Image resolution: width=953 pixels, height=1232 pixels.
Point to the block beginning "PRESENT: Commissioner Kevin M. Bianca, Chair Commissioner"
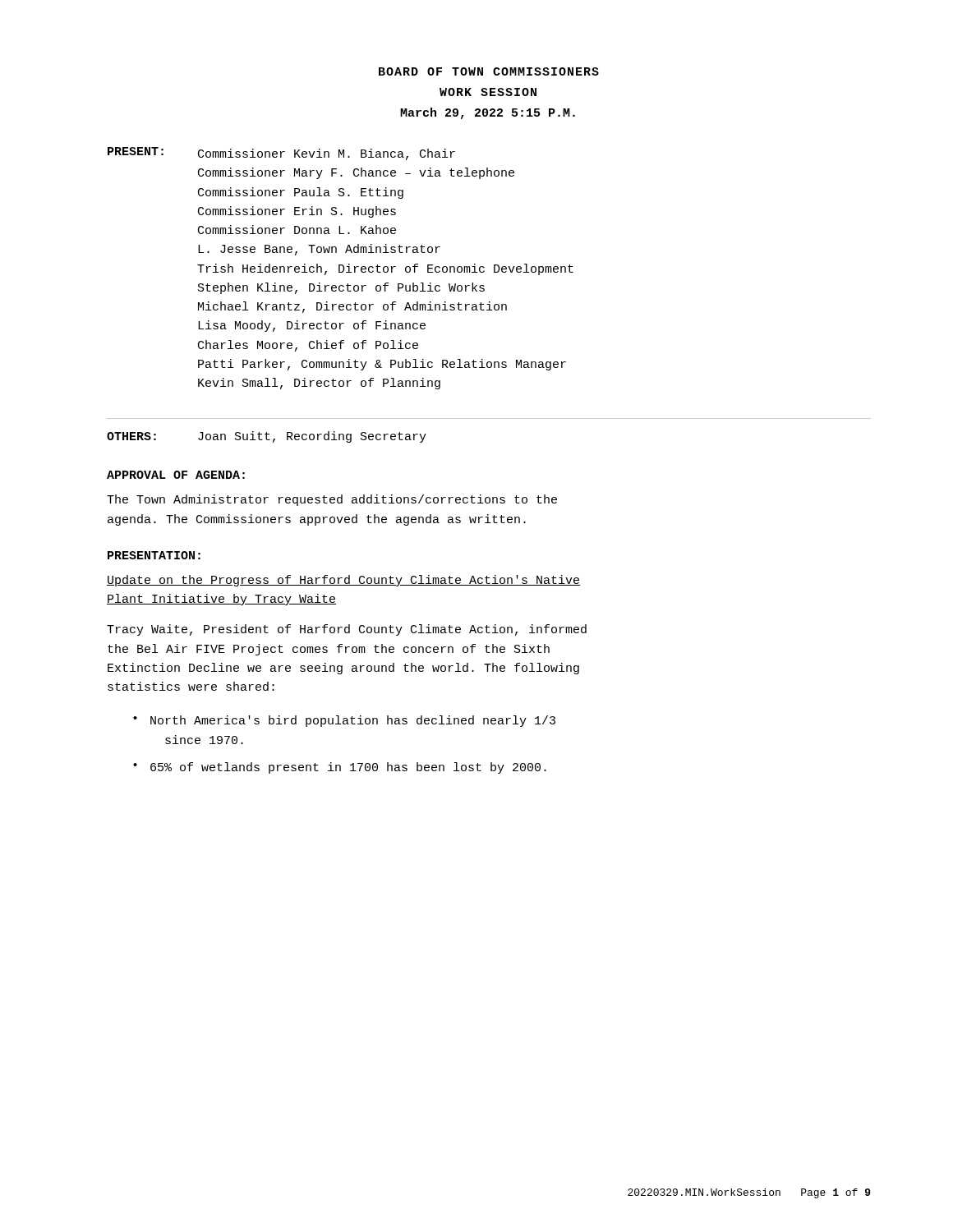click(341, 270)
